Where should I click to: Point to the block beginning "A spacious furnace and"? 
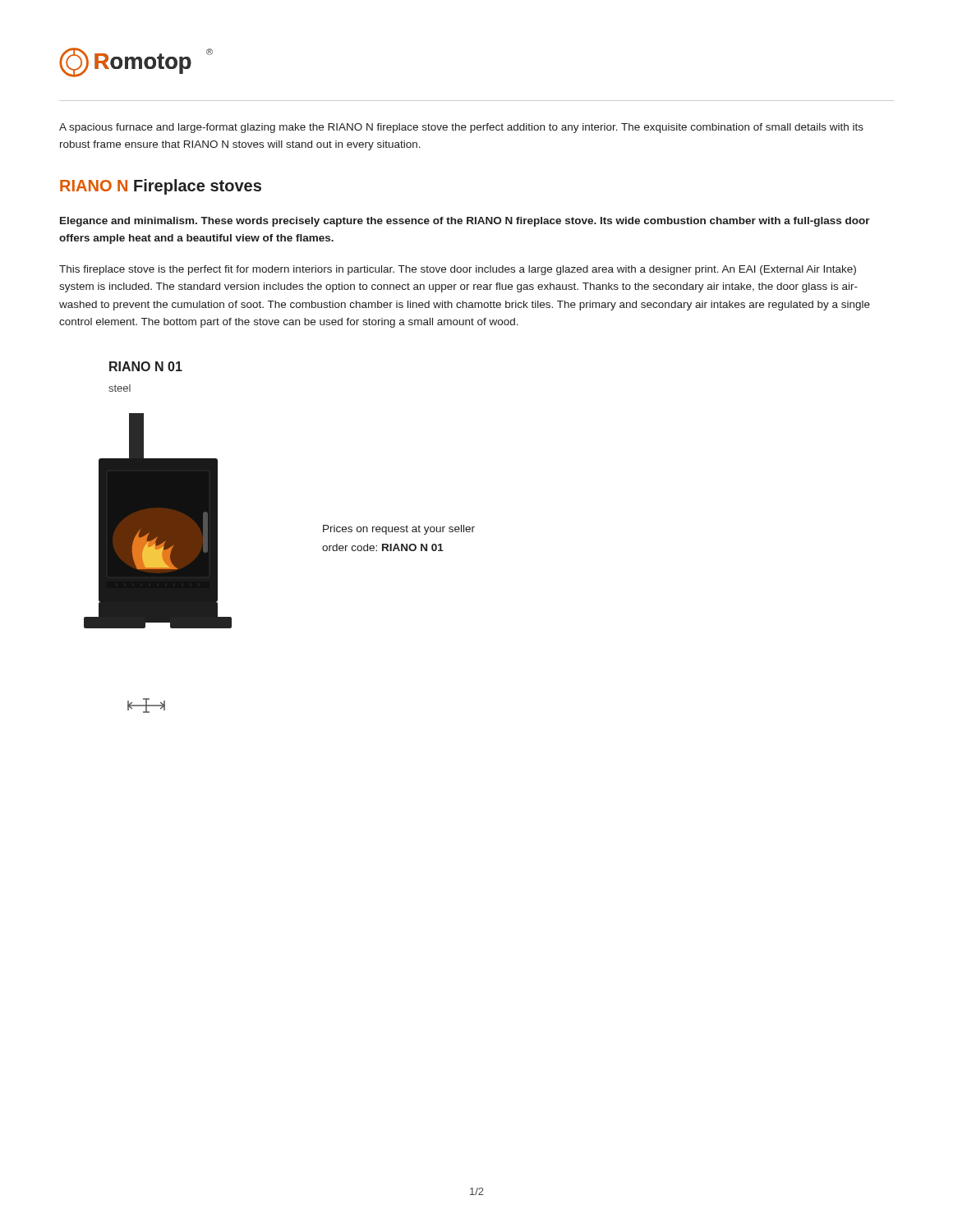(x=461, y=135)
